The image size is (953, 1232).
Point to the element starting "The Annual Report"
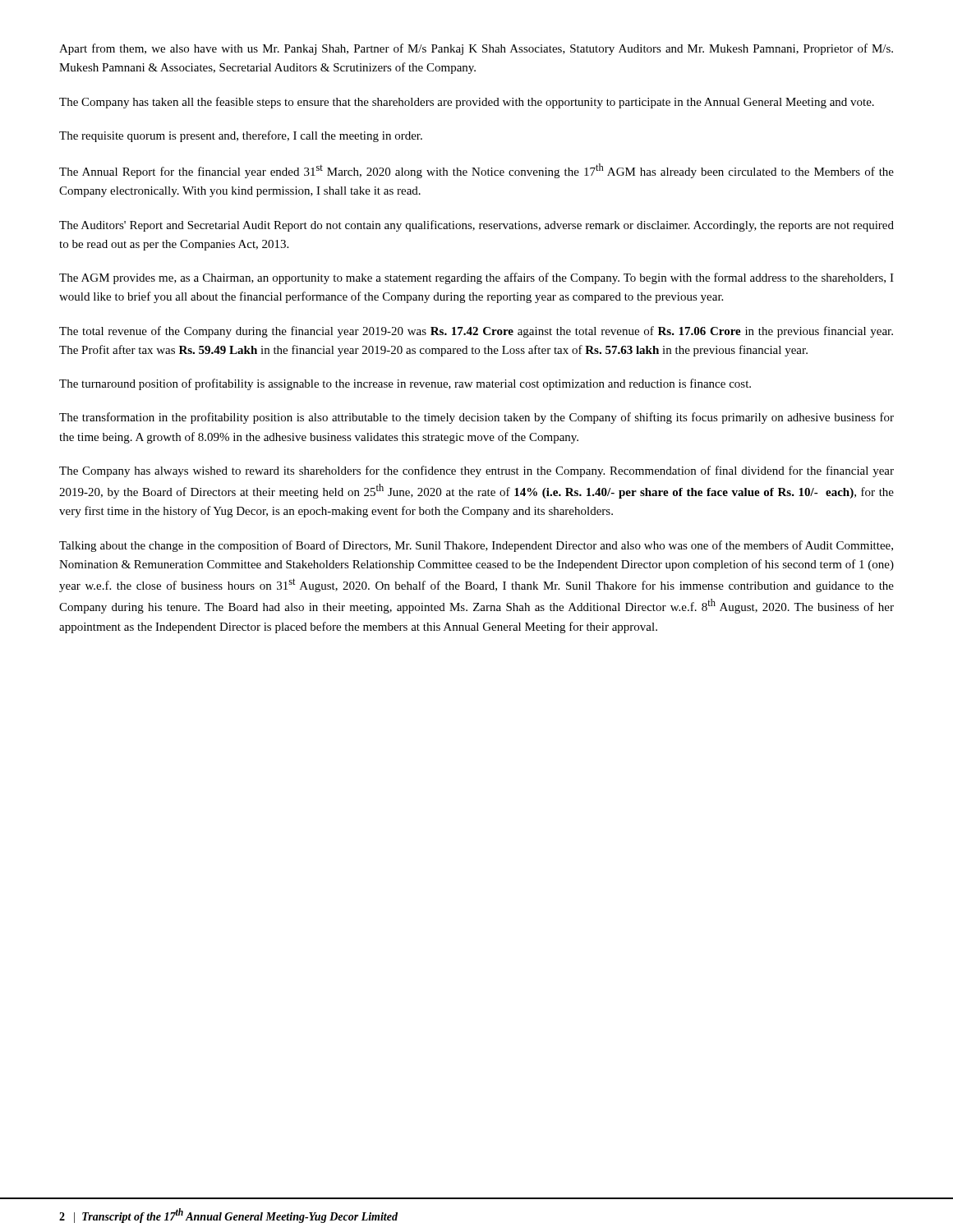point(476,180)
